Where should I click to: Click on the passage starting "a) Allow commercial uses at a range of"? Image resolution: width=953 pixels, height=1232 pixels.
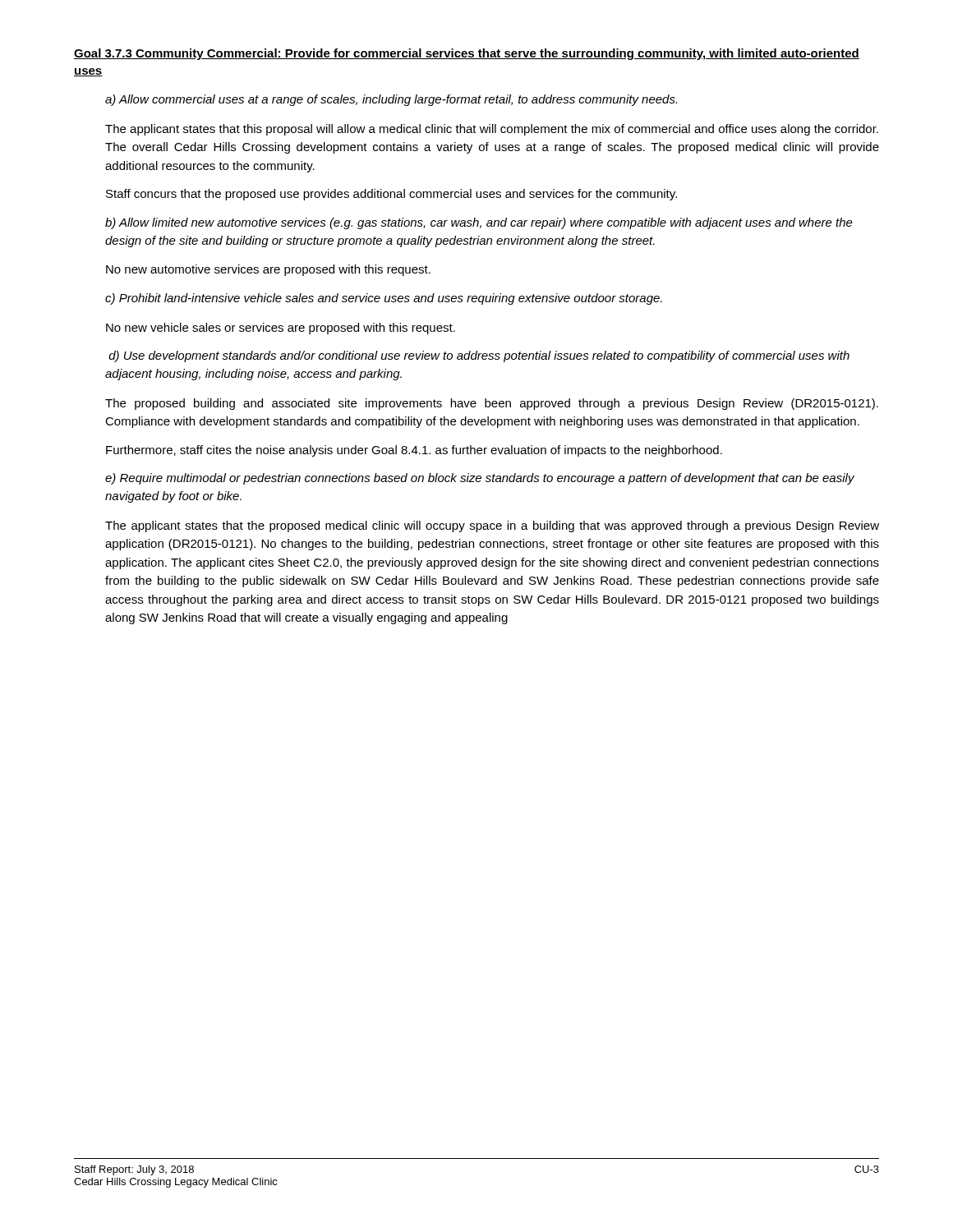pos(392,99)
